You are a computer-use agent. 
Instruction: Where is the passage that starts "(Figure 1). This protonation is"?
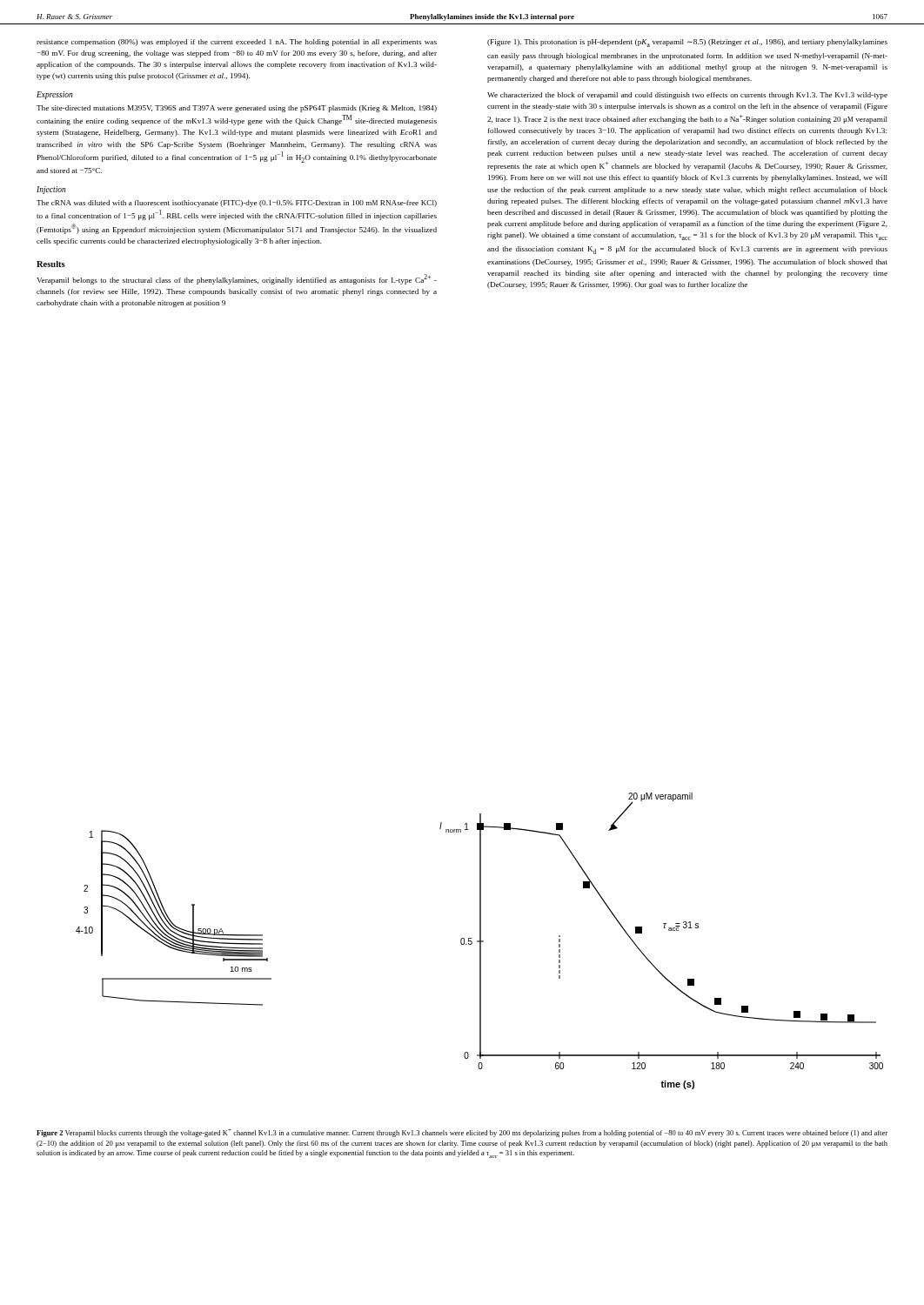(x=687, y=164)
